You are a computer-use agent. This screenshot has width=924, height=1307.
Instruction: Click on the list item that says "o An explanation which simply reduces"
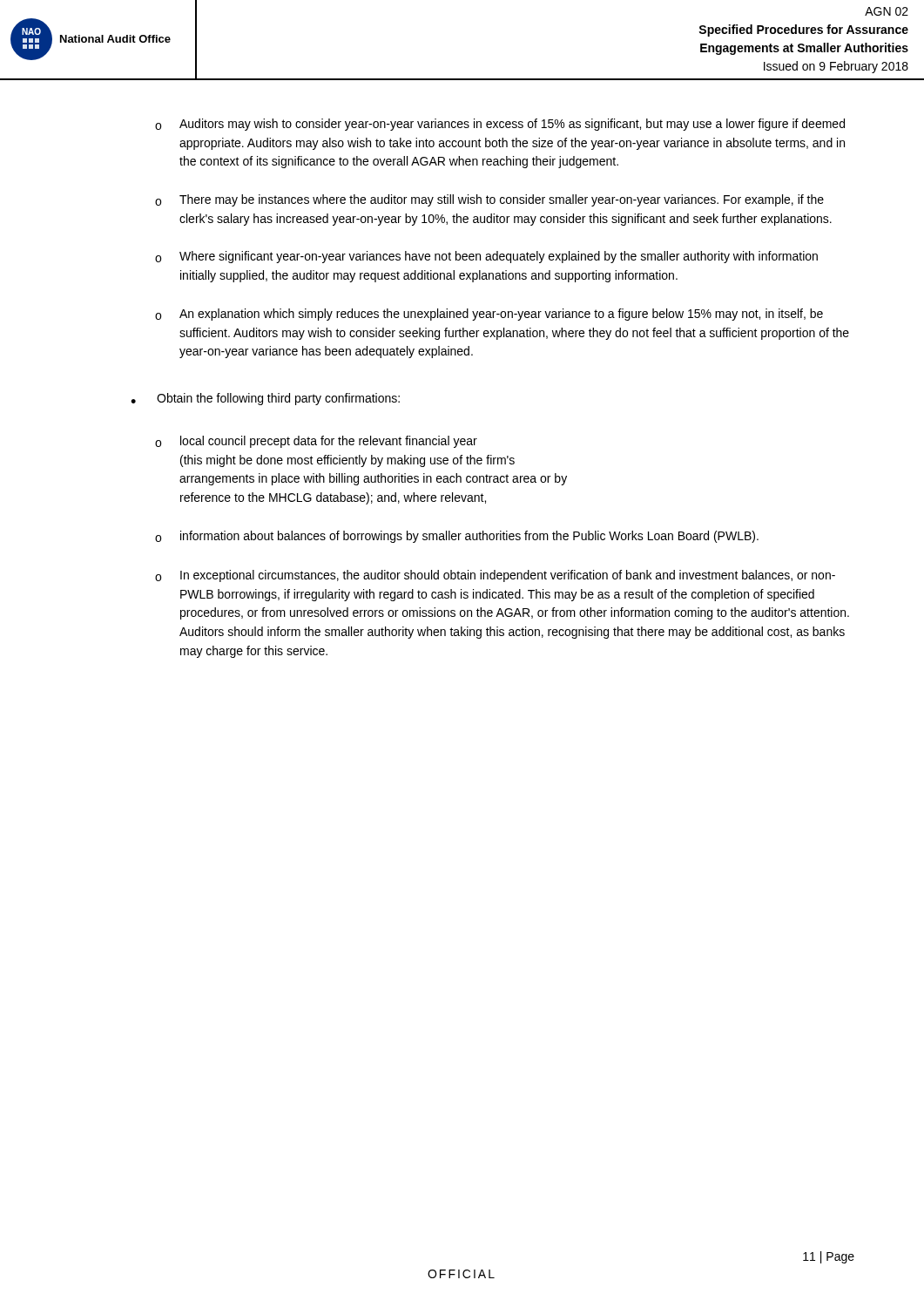click(505, 333)
